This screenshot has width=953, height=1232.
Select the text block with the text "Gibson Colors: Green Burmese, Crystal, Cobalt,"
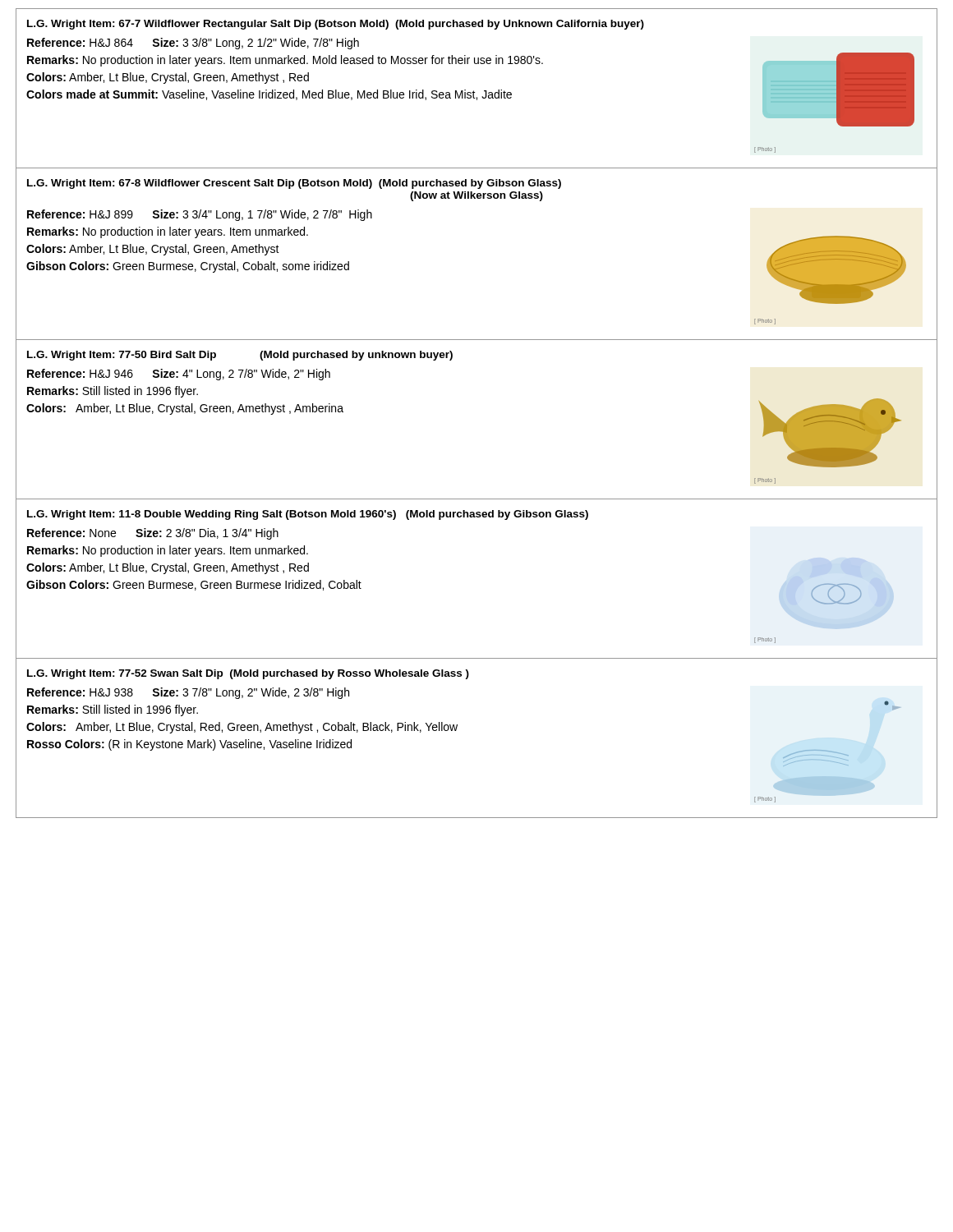[x=188, y=266]
